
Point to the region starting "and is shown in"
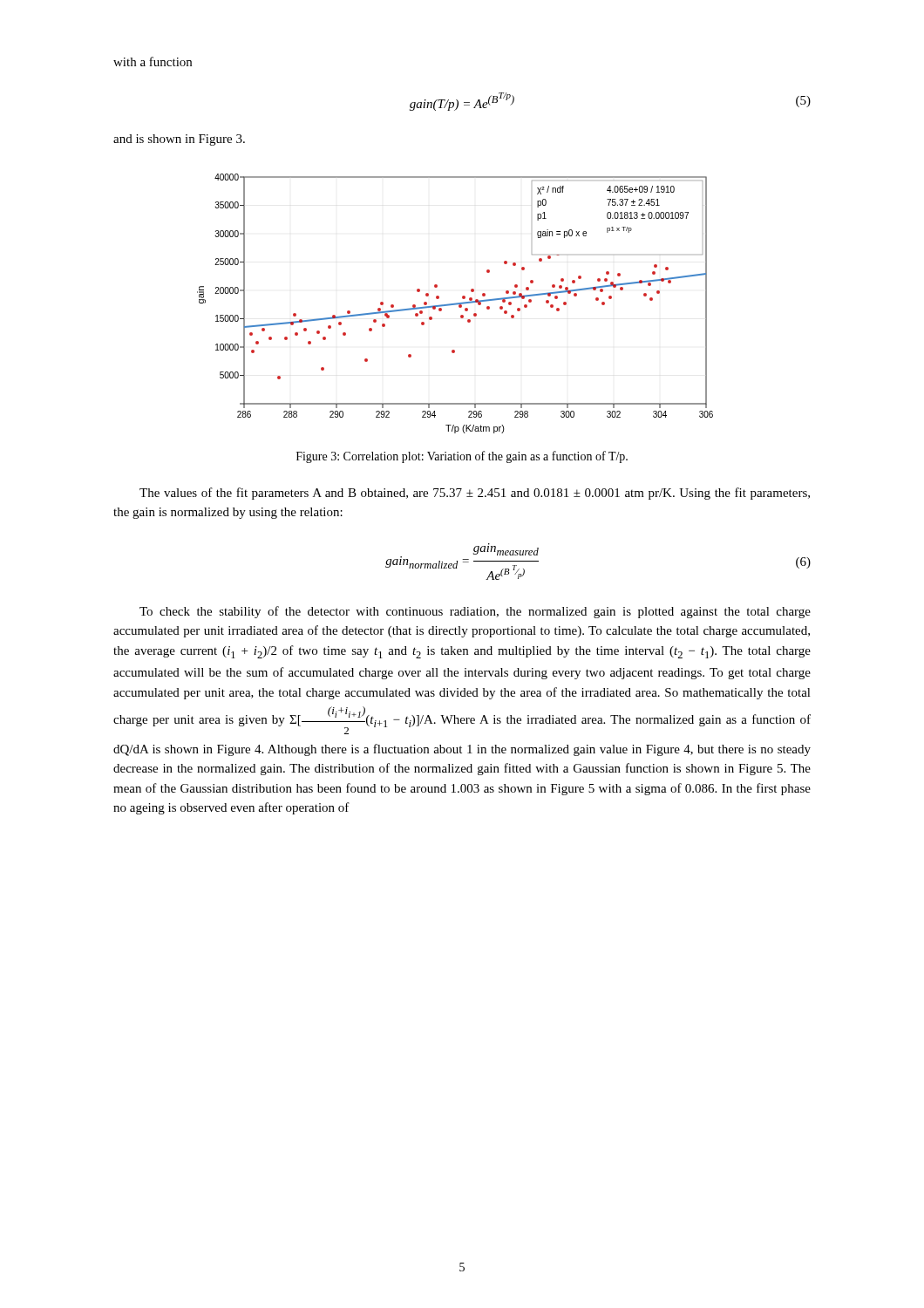179,139
